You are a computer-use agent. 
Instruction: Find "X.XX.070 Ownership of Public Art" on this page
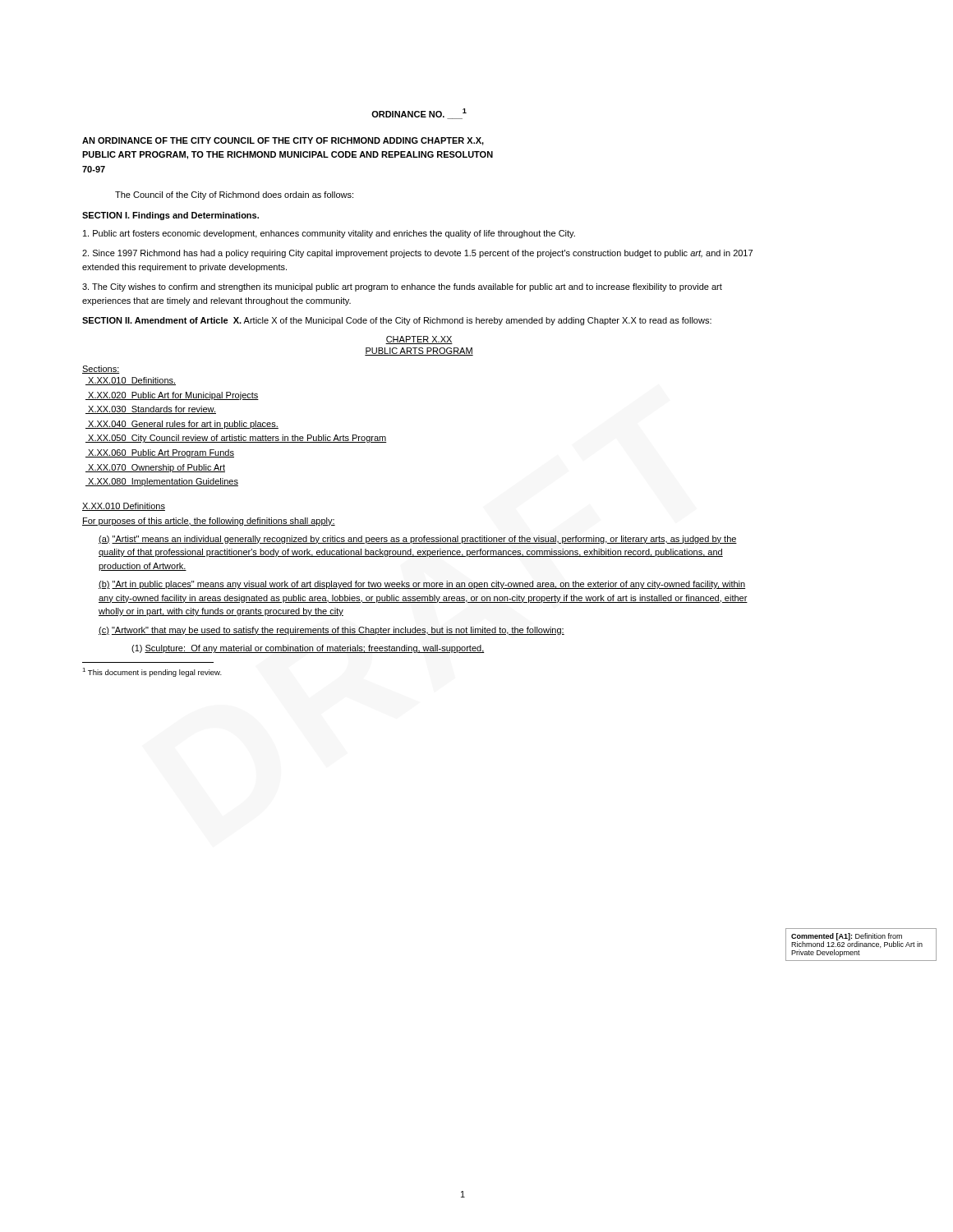[x=155, y=467]
